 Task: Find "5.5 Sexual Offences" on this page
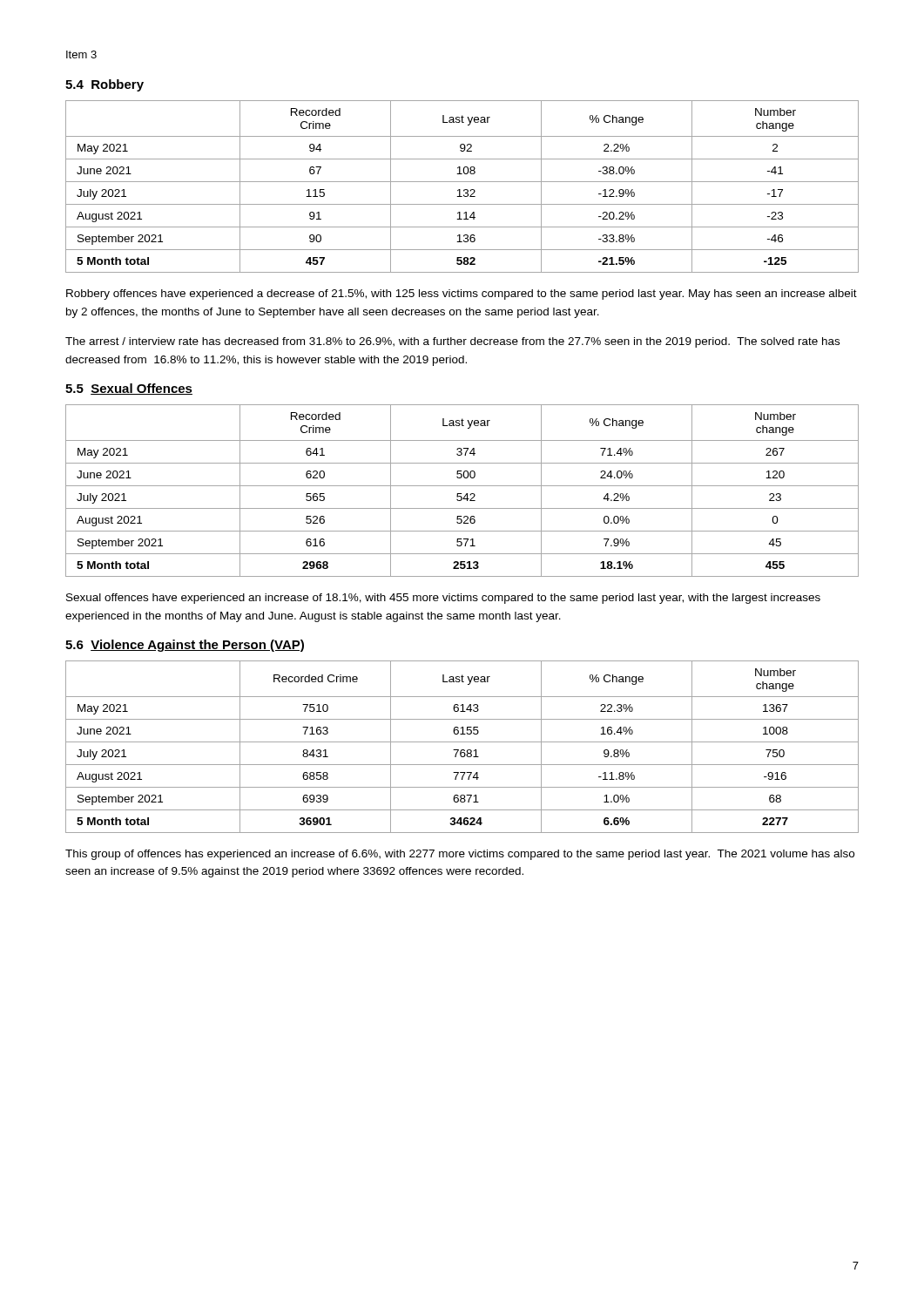click(129, 388)
